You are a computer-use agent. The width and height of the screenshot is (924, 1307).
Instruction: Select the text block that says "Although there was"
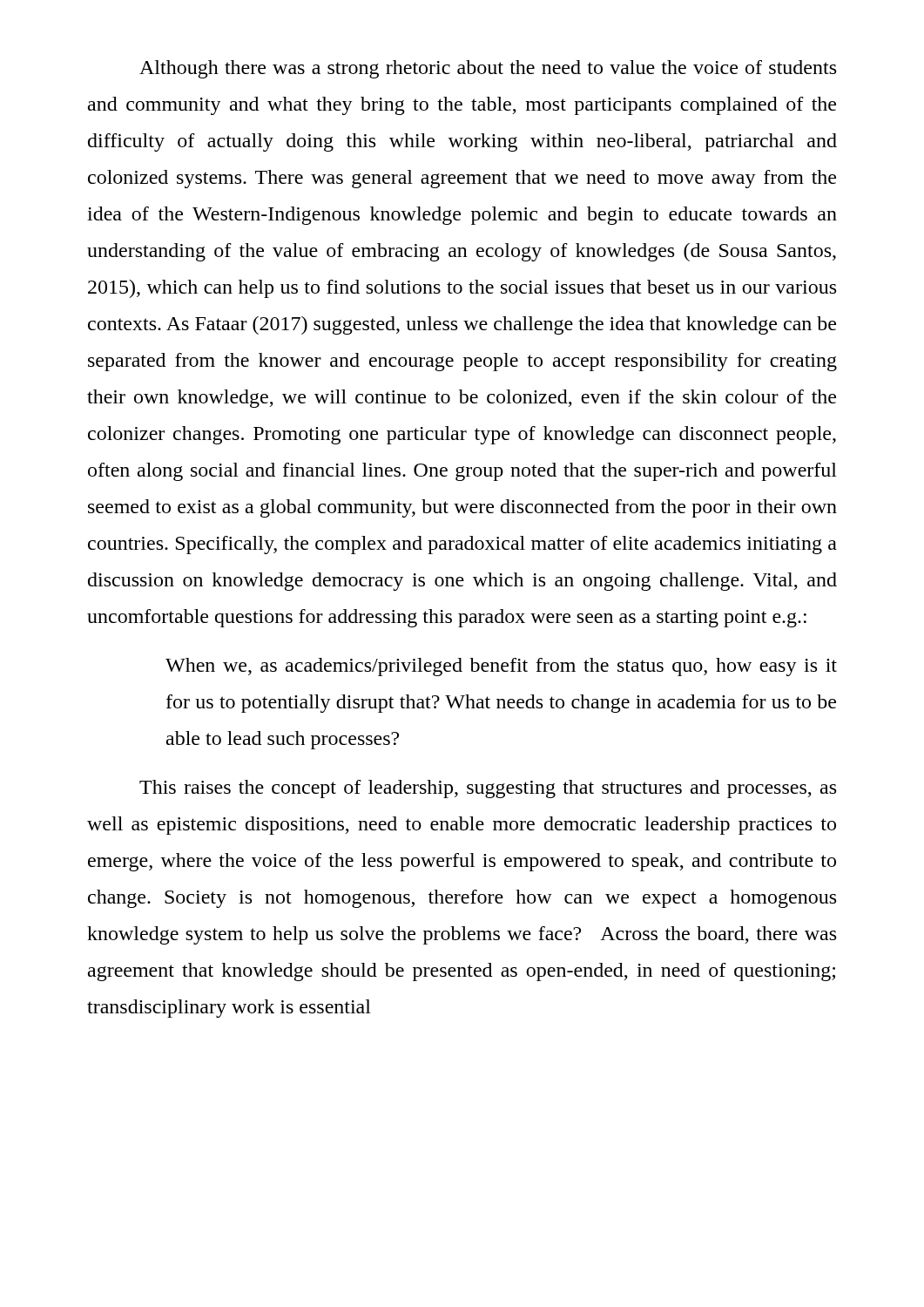(488, 69)
